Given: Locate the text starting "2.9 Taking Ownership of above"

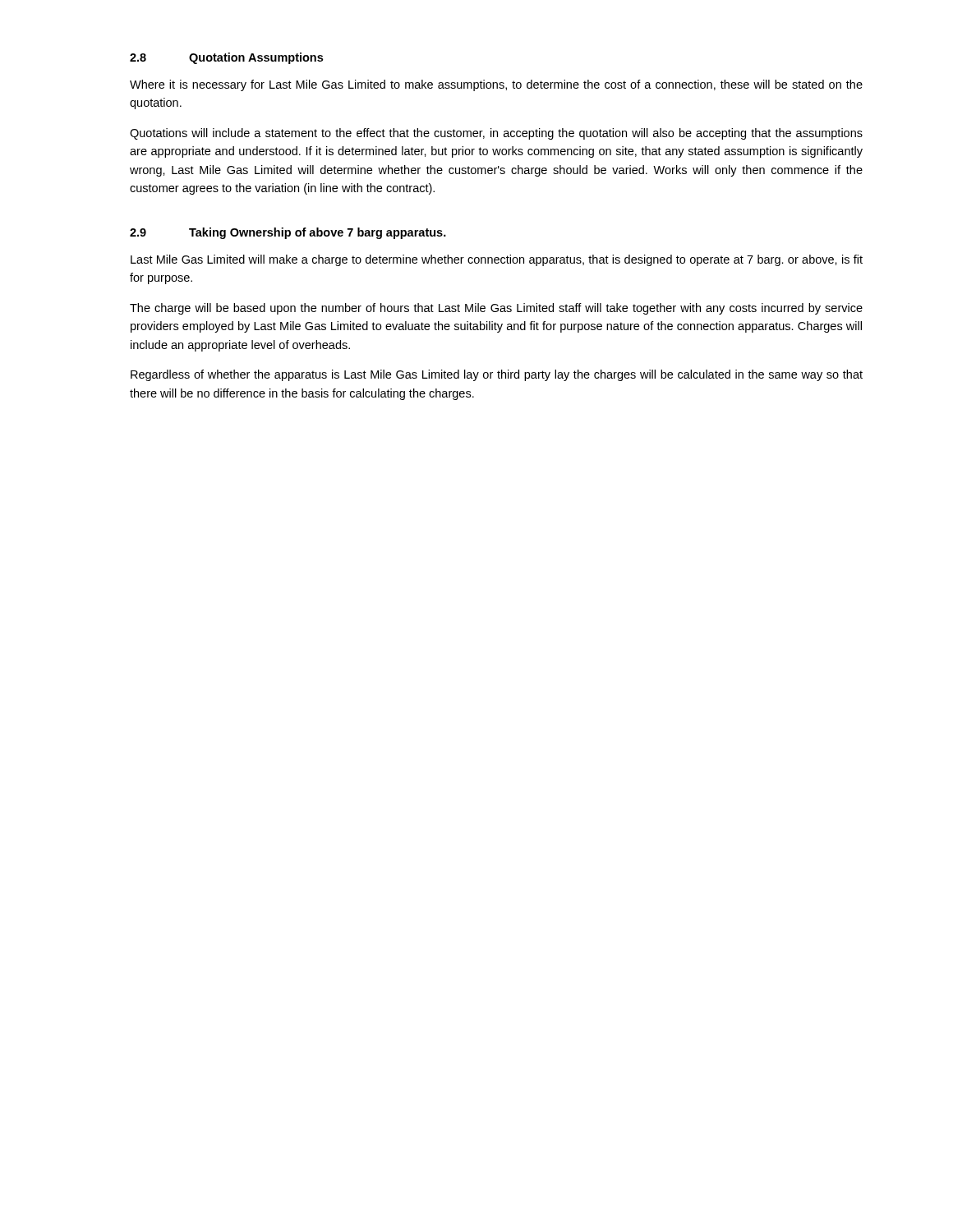Looking at the screenshot, I should (288, 232).
